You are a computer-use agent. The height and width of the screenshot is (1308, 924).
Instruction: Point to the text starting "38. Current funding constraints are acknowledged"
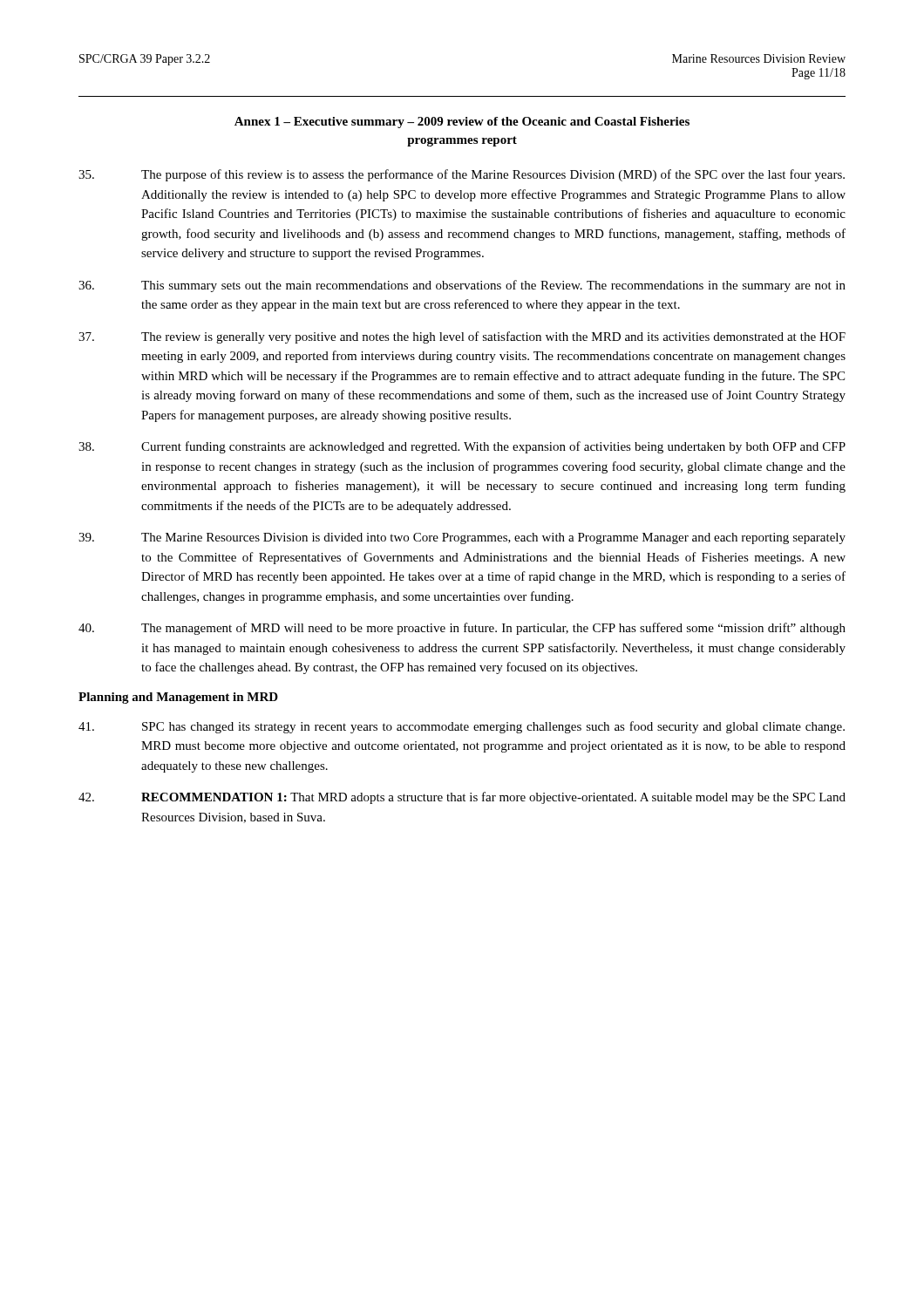click(462, 476)
